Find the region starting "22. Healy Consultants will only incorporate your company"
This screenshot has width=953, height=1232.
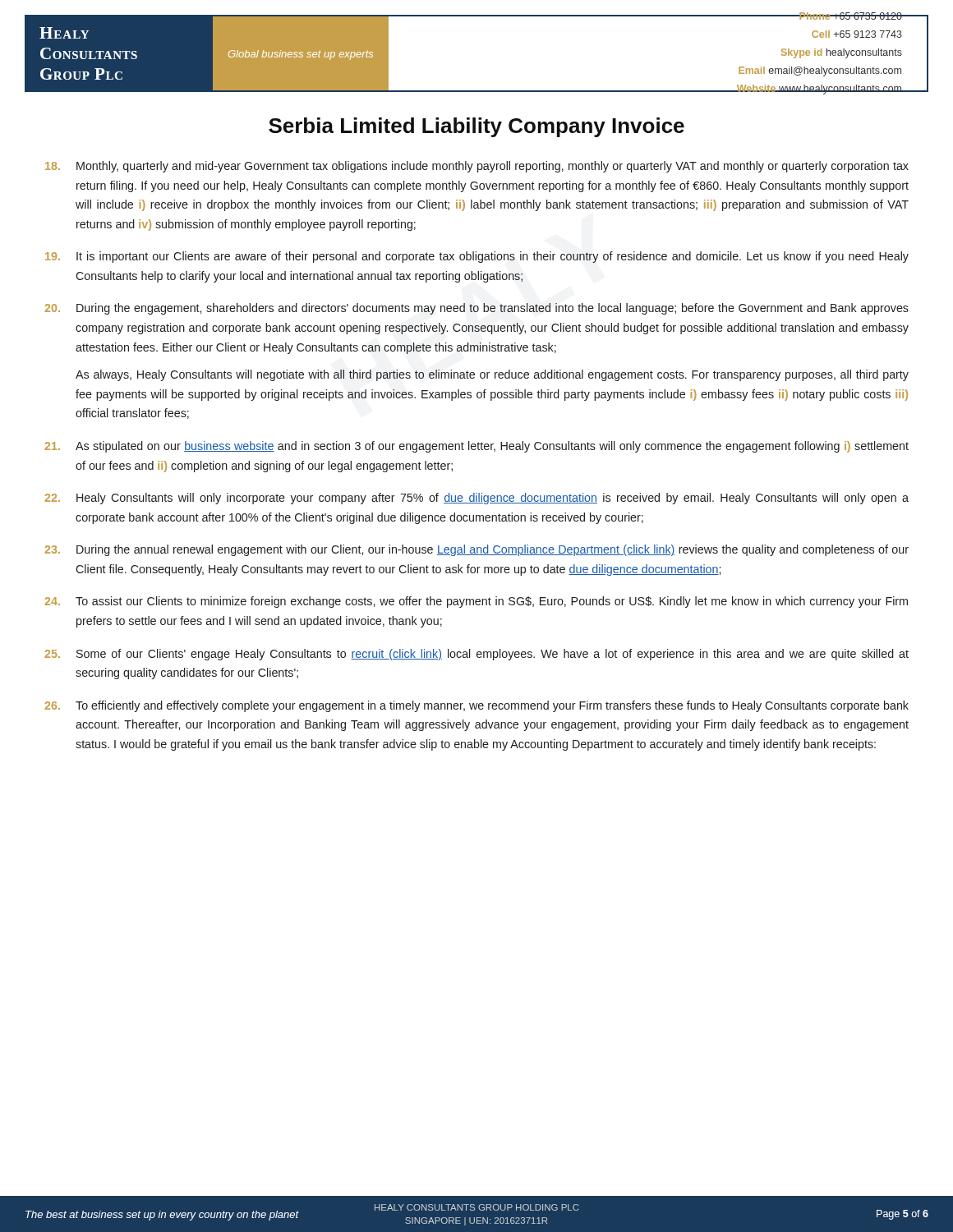[476, 508]
